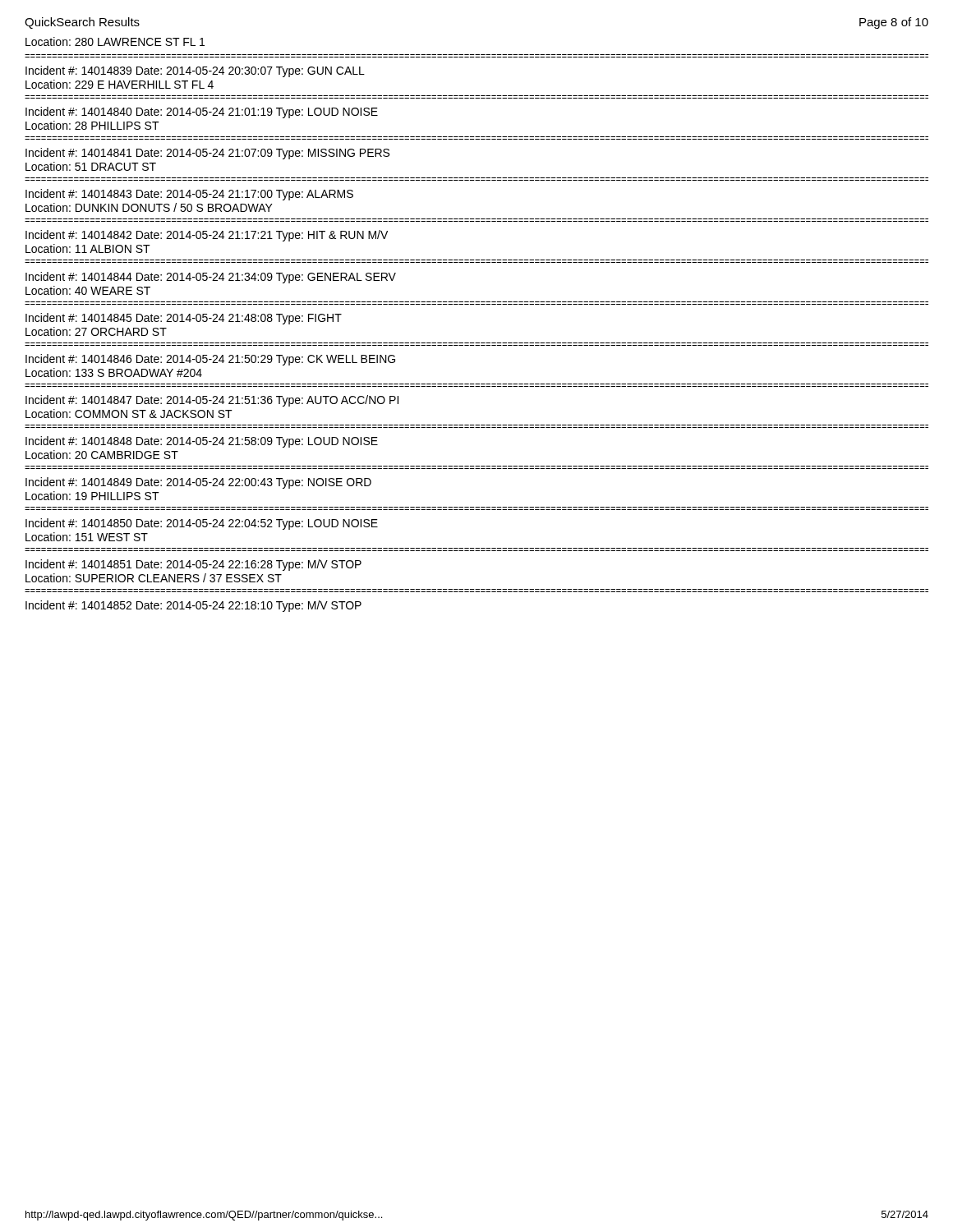The image size is (953, 1232).
Task: Point to the block beginning "Incident #: 14014844 Date: 2014-05-24 21:34:09"
Action: click(x=211, y=278)
